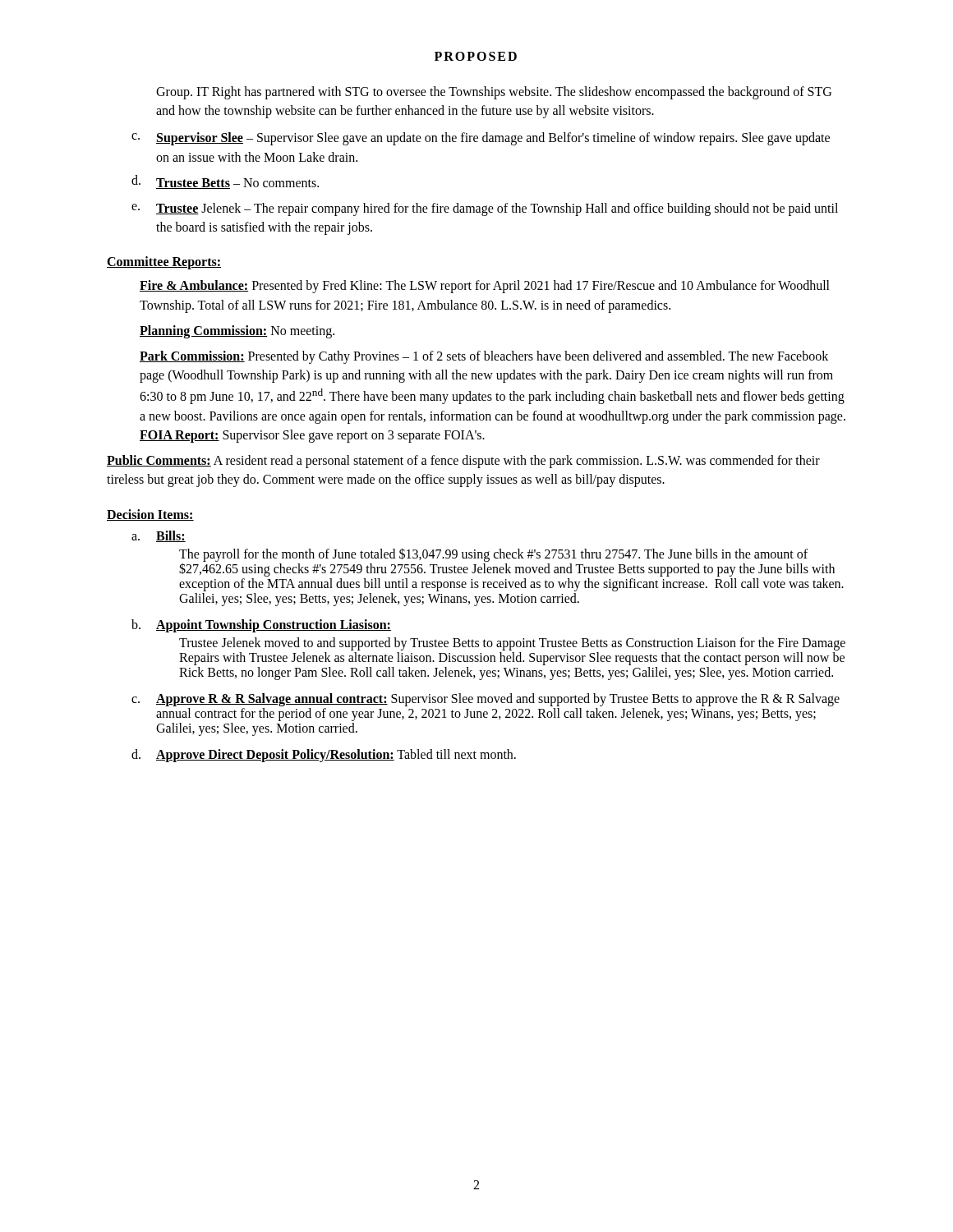Find the text block that says "Park Commission: Presented"
The height and width of the screenshot is (1232, 953).
493,395
